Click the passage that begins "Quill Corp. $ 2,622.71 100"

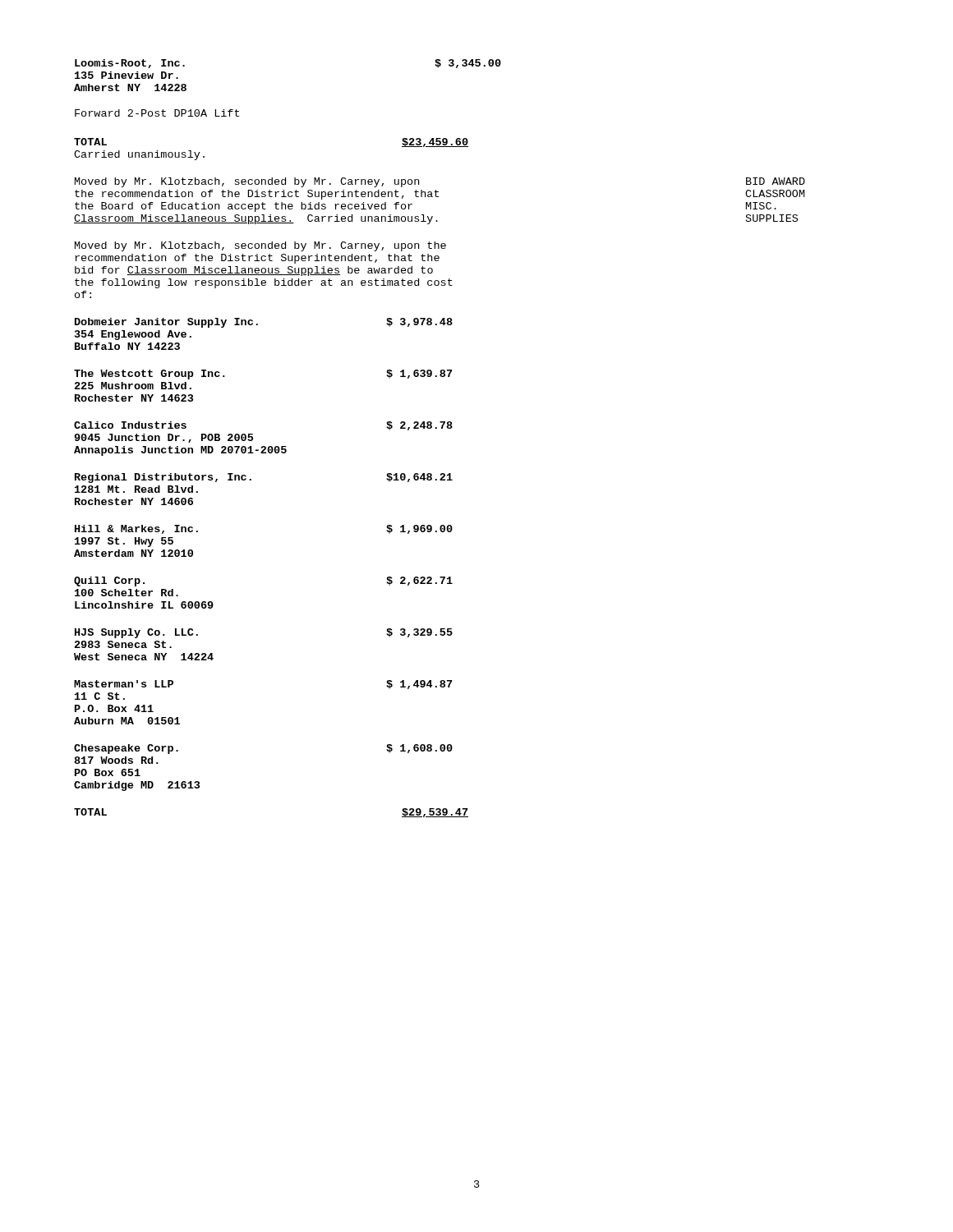[104, 581]
